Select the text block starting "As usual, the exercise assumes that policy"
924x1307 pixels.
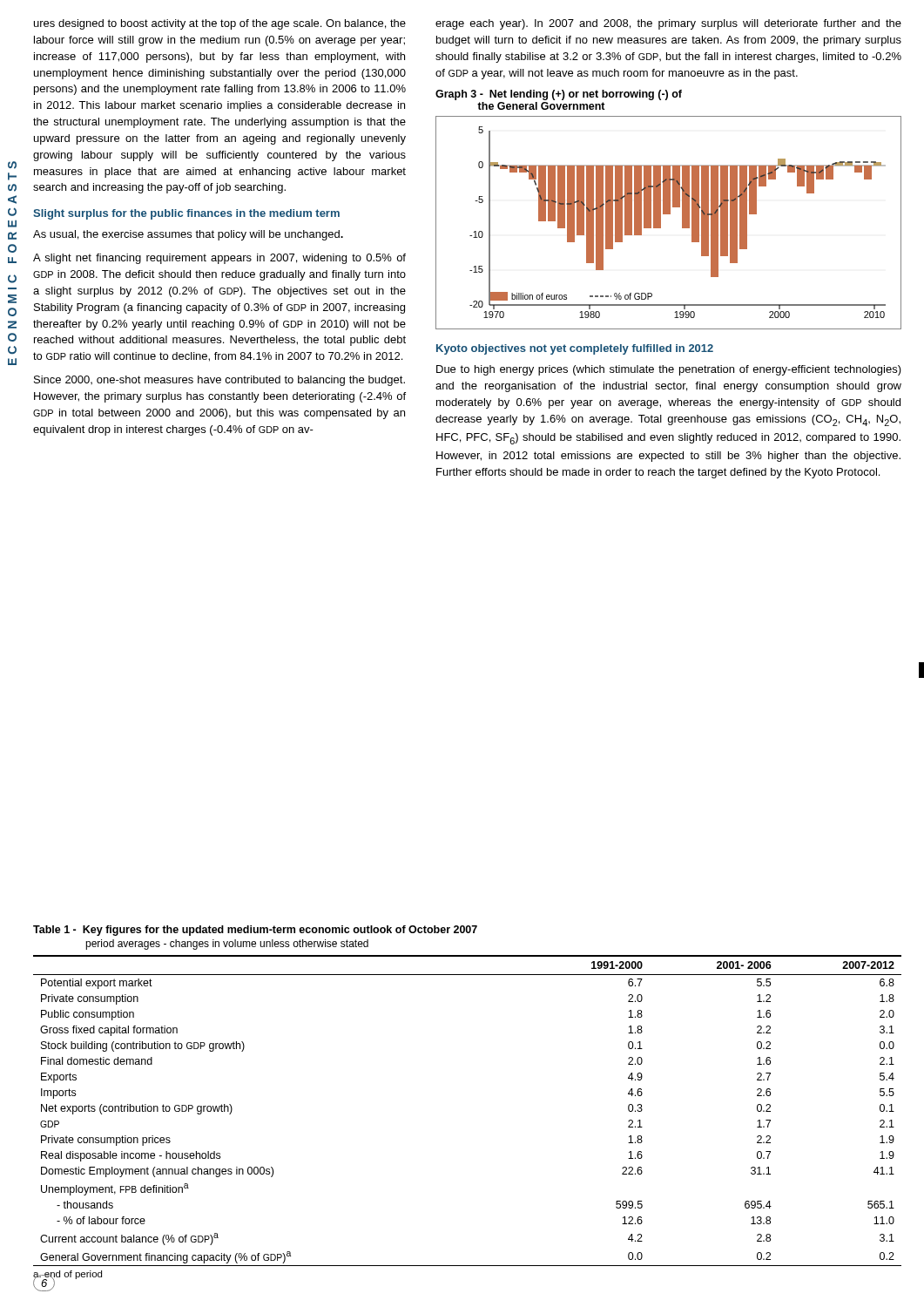[188, 234]
